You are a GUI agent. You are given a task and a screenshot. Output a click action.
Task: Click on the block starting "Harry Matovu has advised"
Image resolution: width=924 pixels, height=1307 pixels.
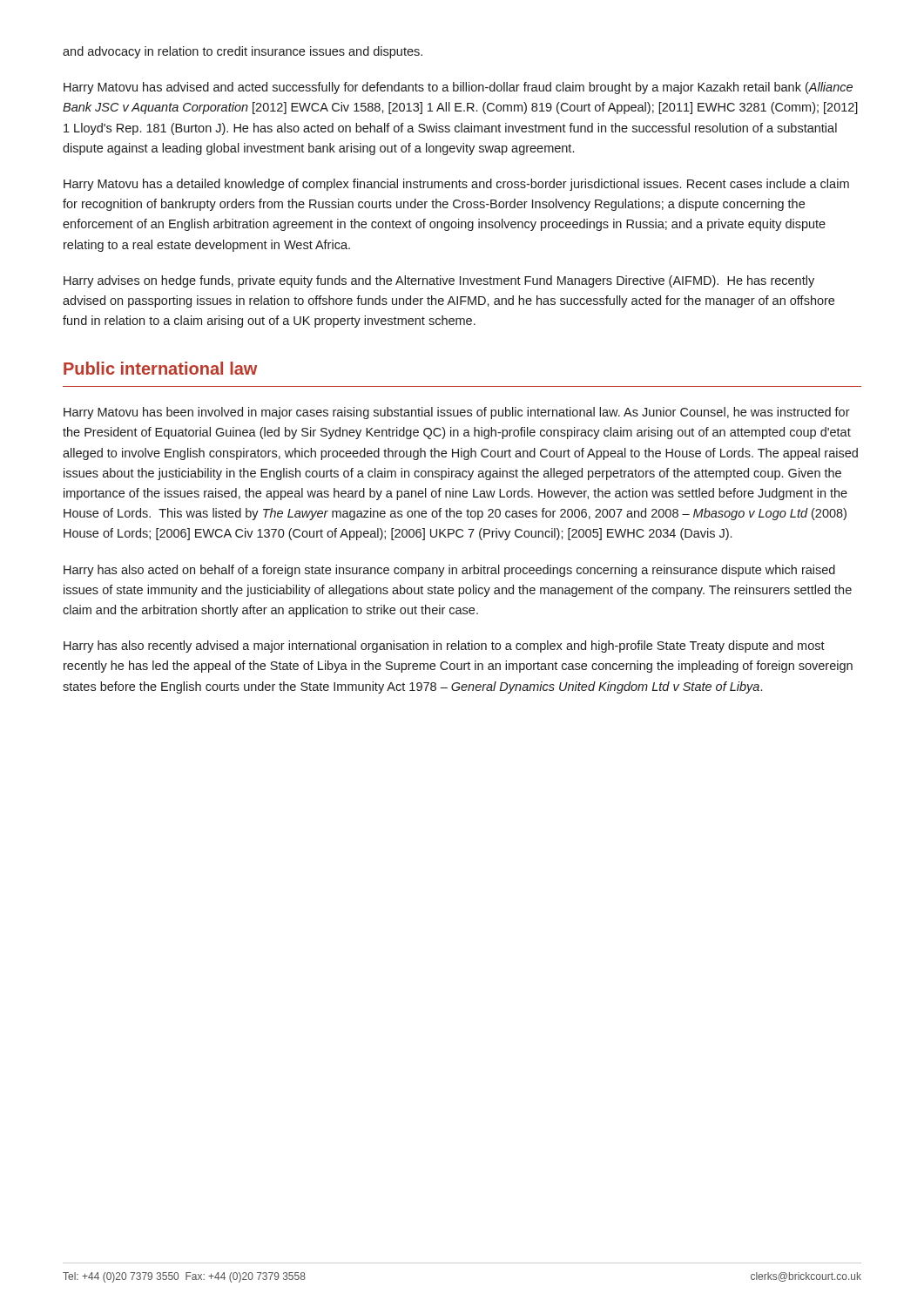pyautogui.click(x=460, y=118)
